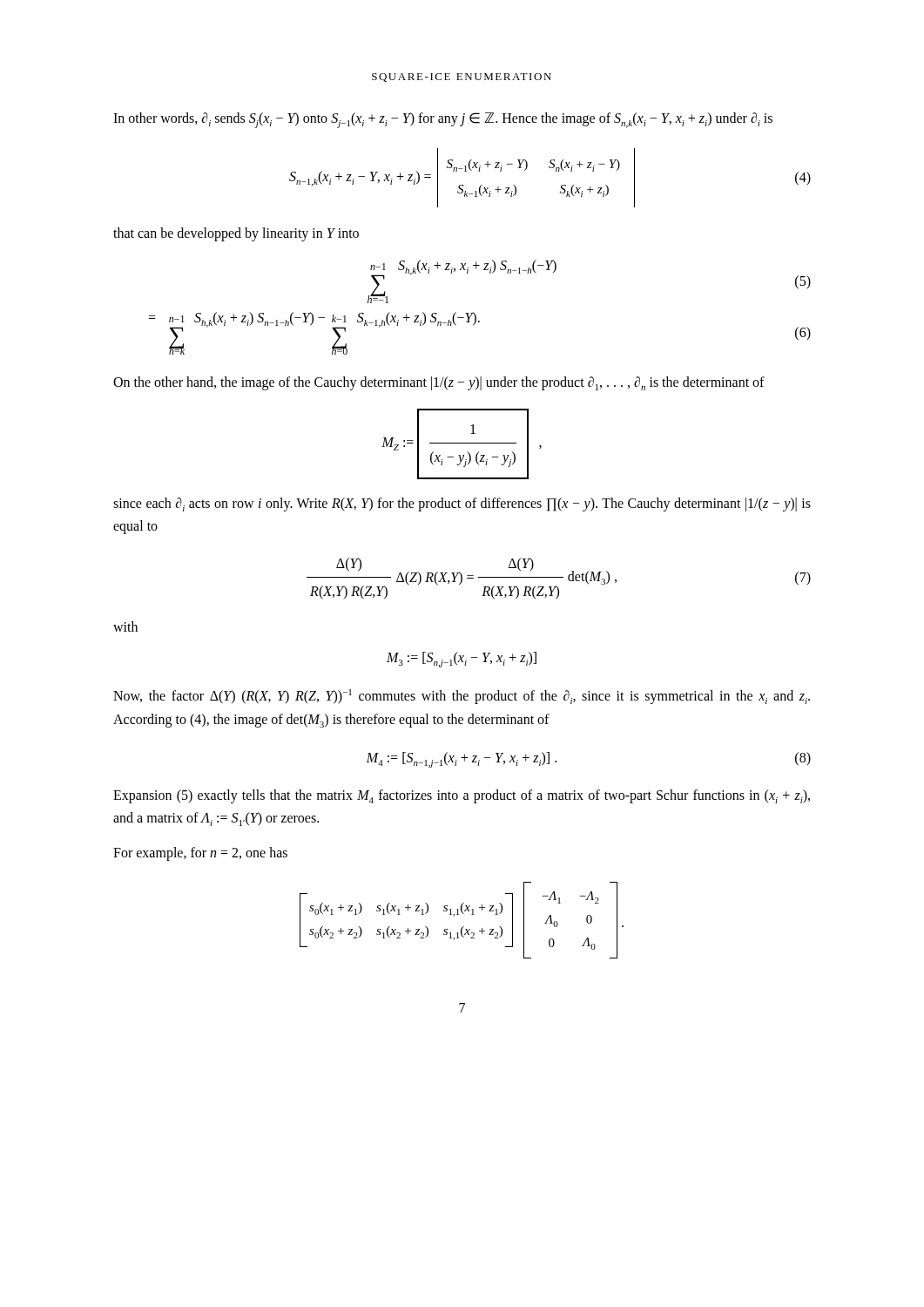Navigate to the element starting "= n−1 ∑ h=k"
Viewport: 924px width, 1307px height.
(479, 333)
